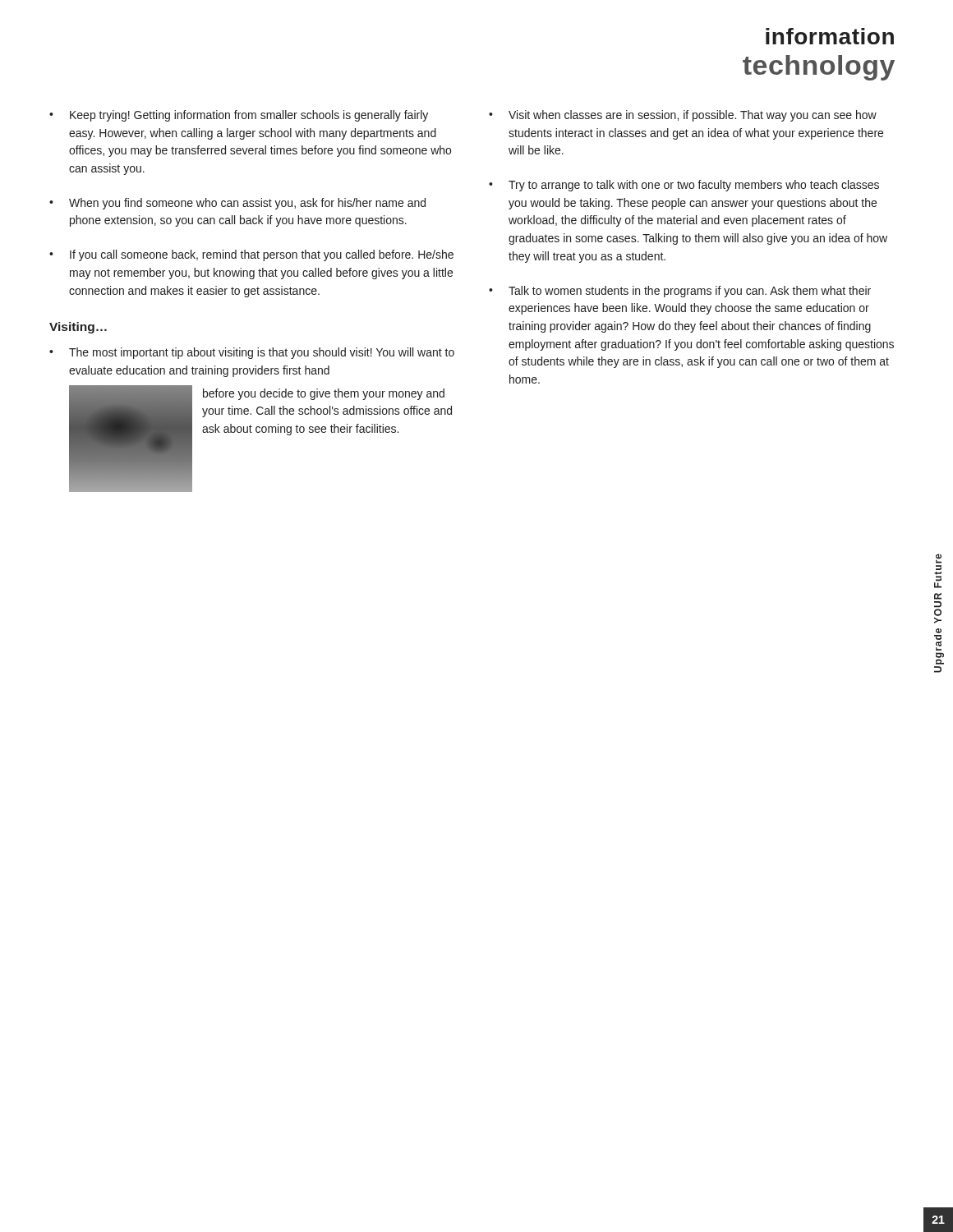Navigate to the element starting "• Try to arrange"
Screen dimensions: 1232x953
(692, 221)
